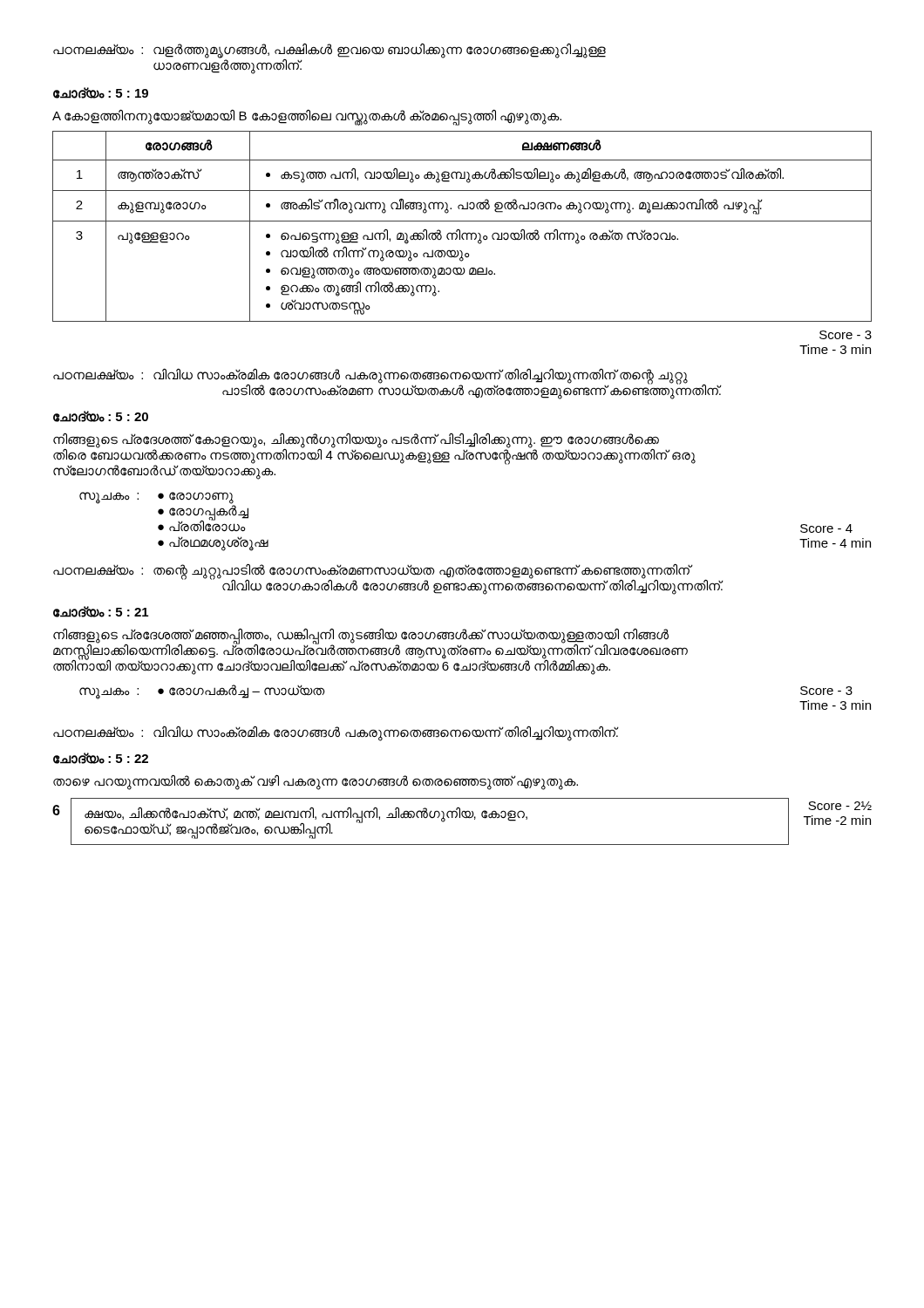924x1308 pixels.
Task: Point to the block beginning "A കോളത്തിനനുയോജ്യമായി B കോളത്തിലെ"
Action: pos(307,116)
